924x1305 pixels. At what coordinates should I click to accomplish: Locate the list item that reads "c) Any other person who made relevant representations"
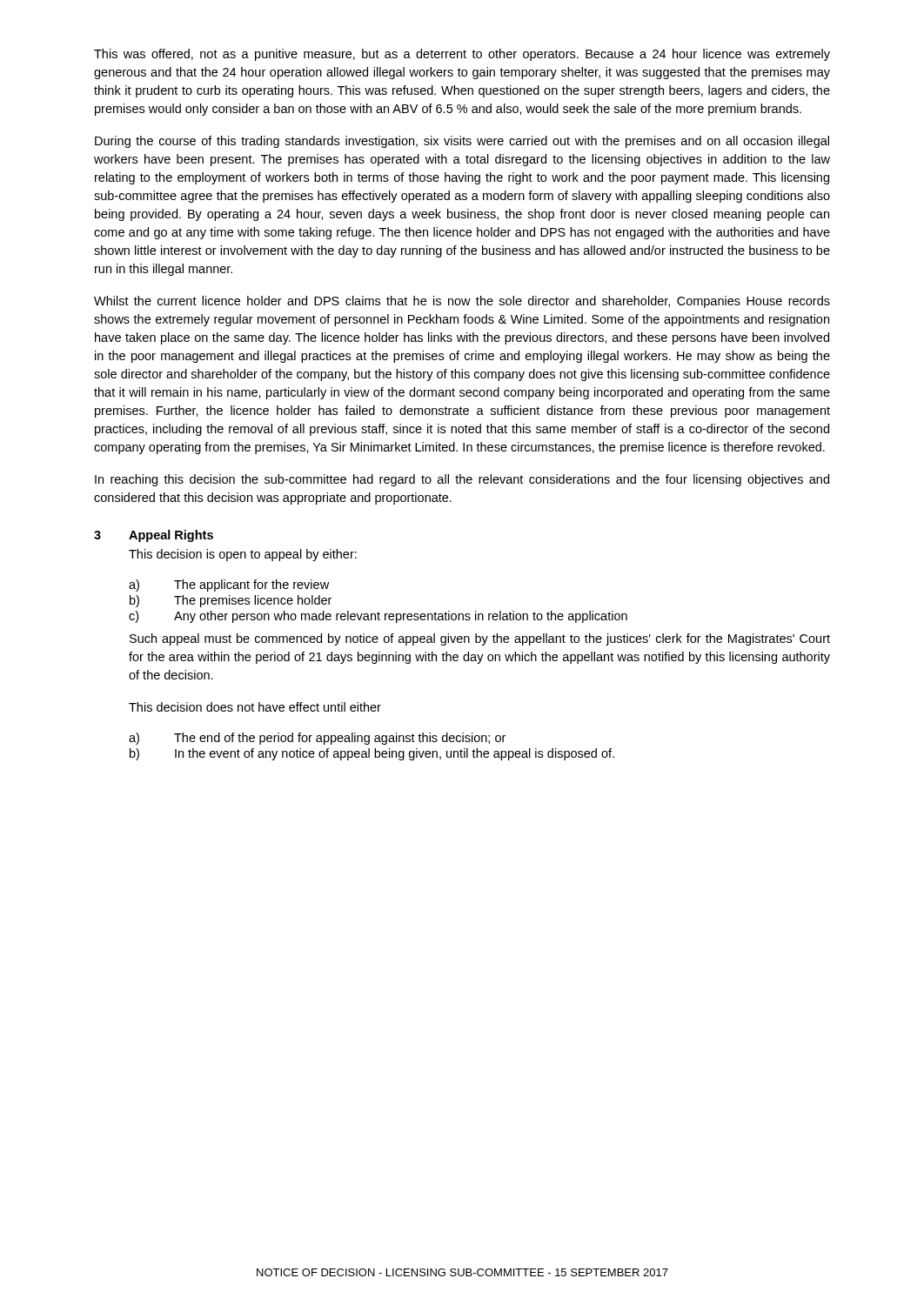(x=479, y=616)
